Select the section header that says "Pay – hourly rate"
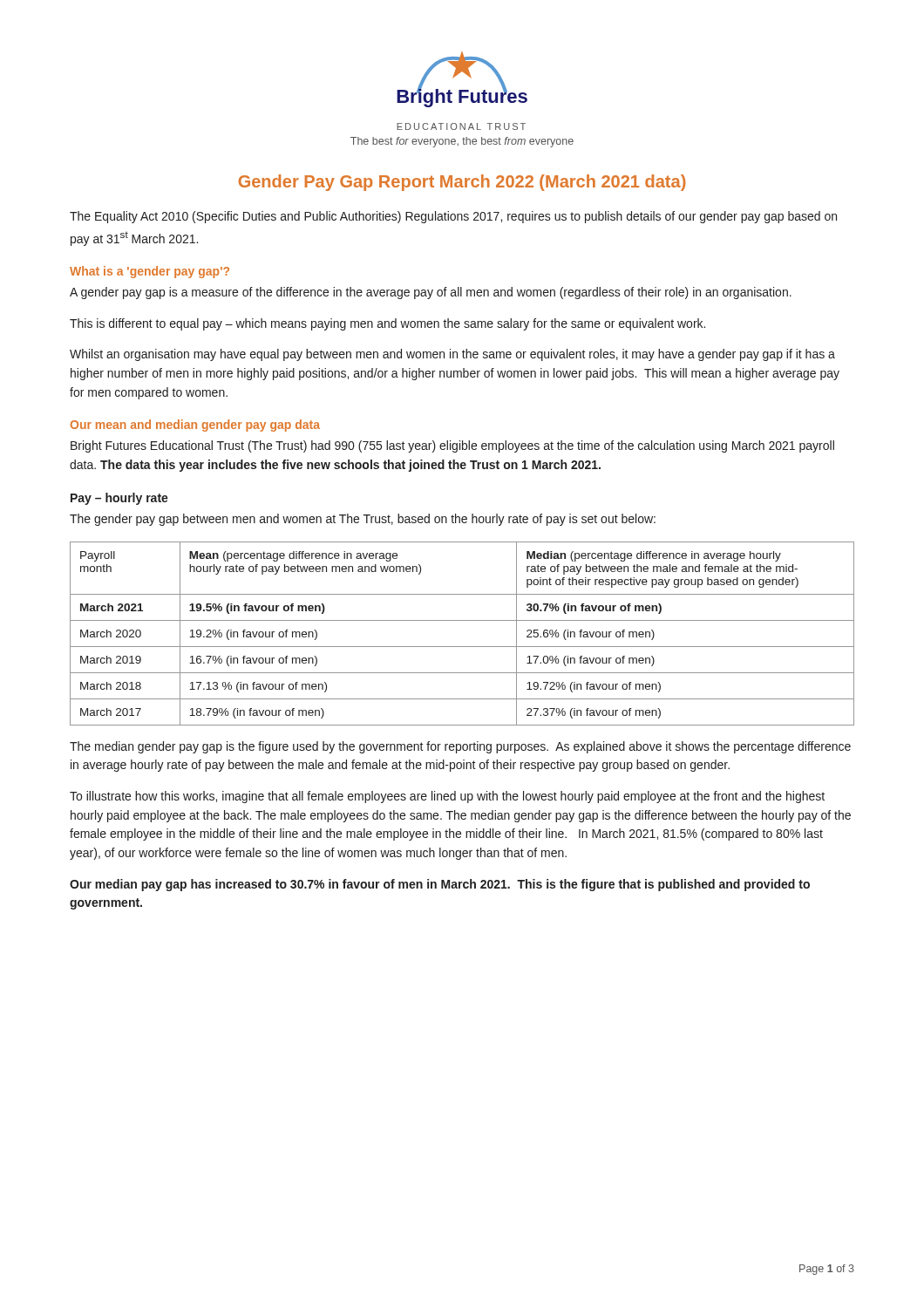Viewport: 924px width, 1308px height. (119, 498)
